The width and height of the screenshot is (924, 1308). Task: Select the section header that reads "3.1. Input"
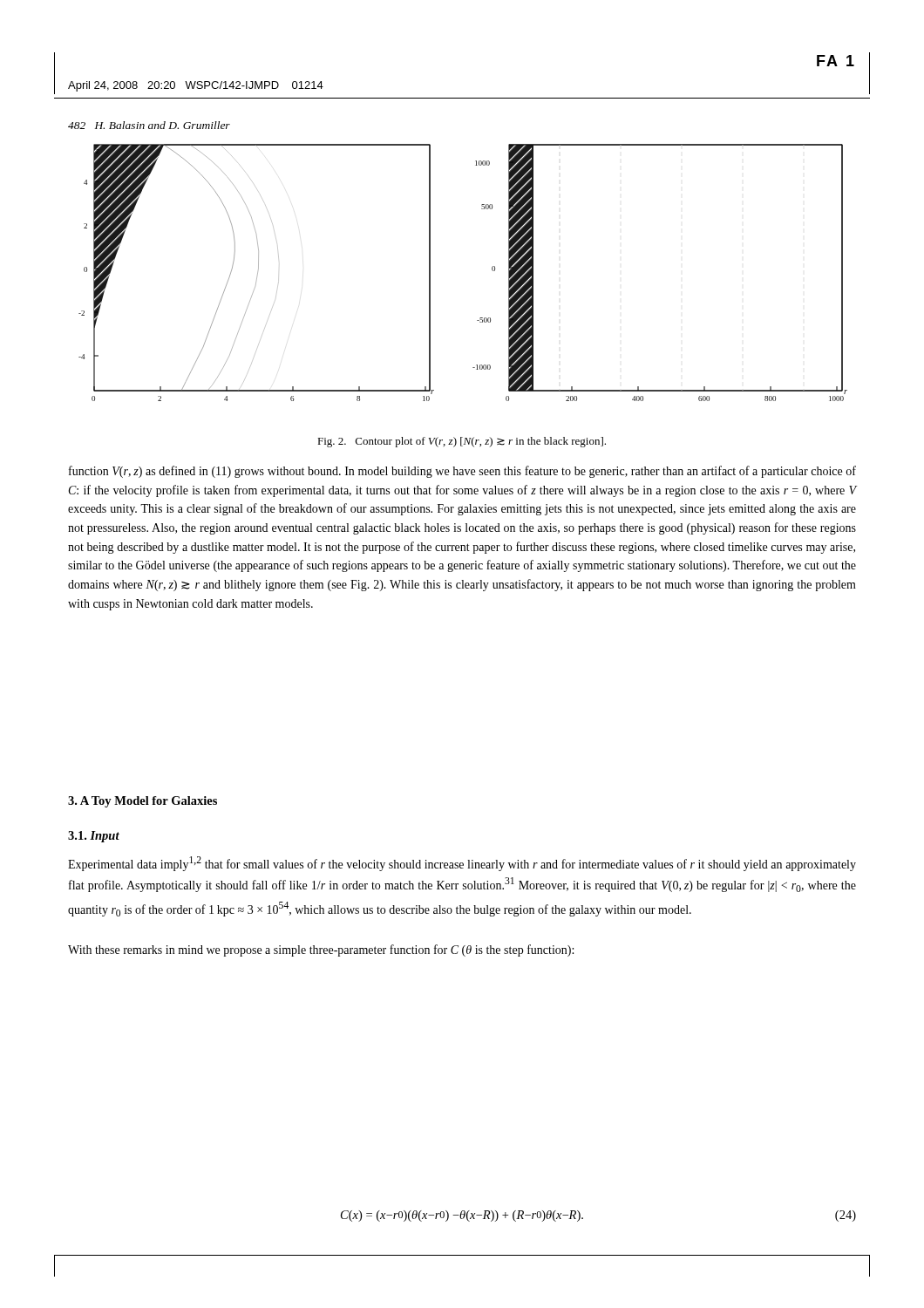93,835
